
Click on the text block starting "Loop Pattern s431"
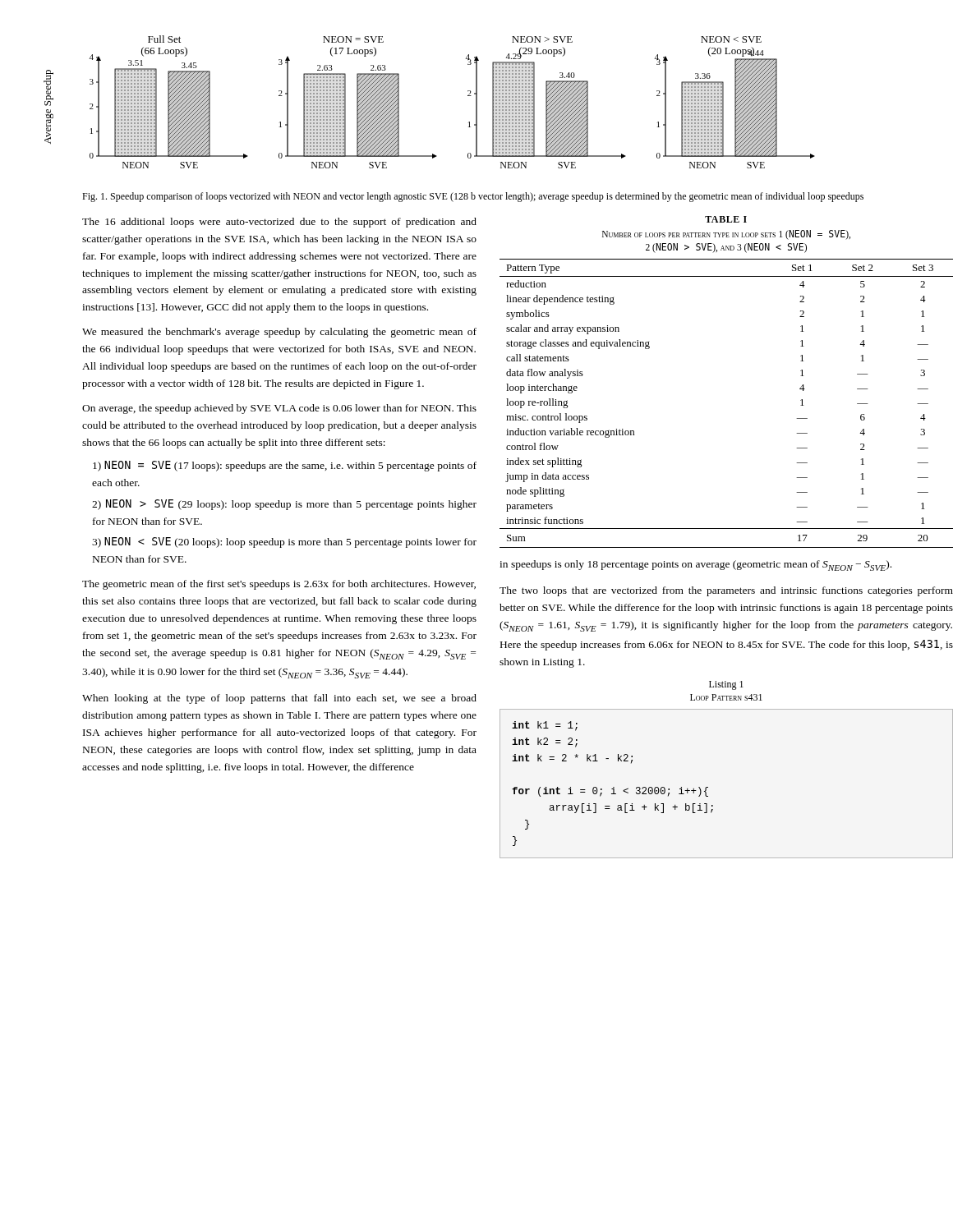pyautogui.click(x=726, y=697)
